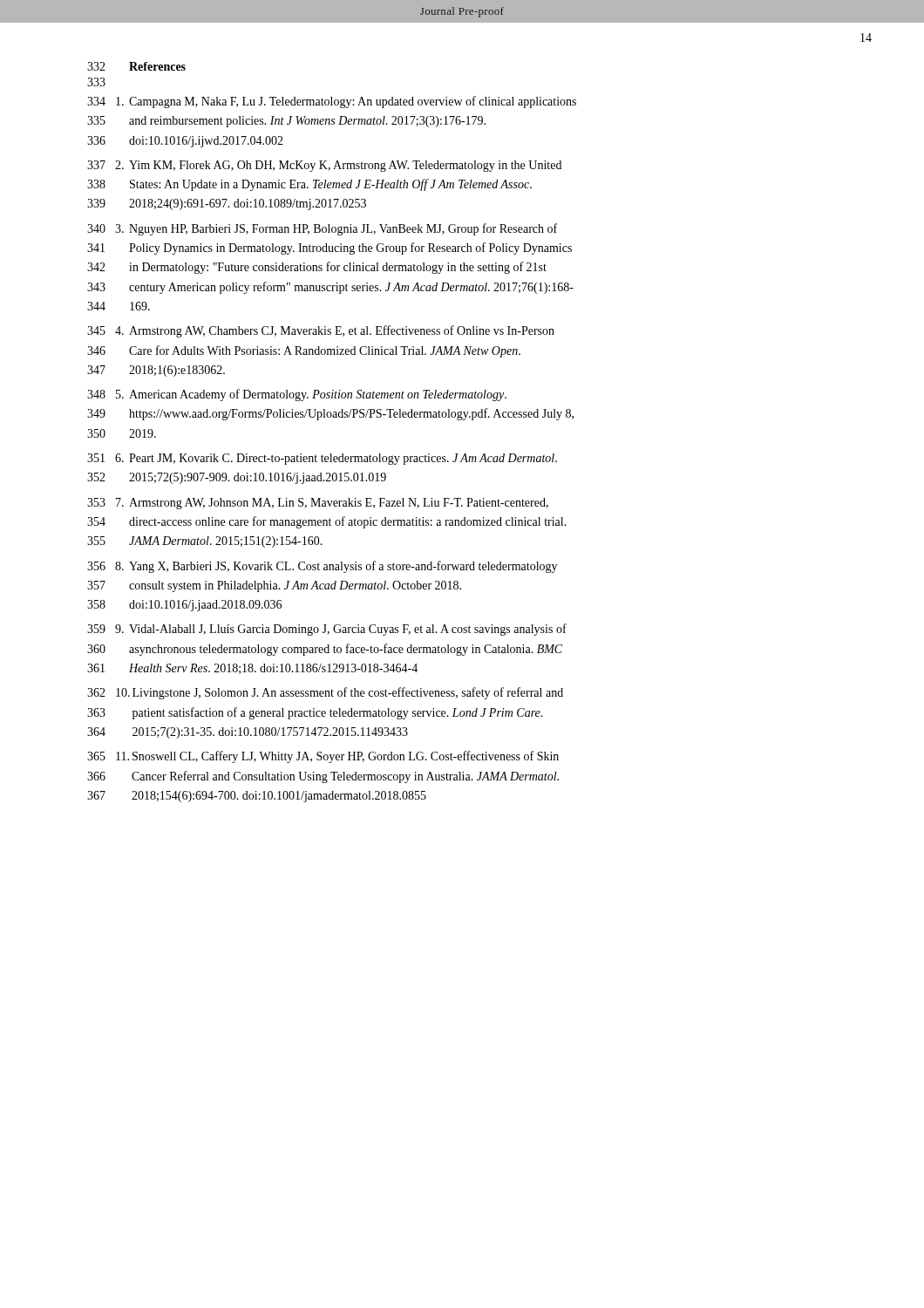Select the list item with the text "334 1. Campagna"

coord(472,102)
